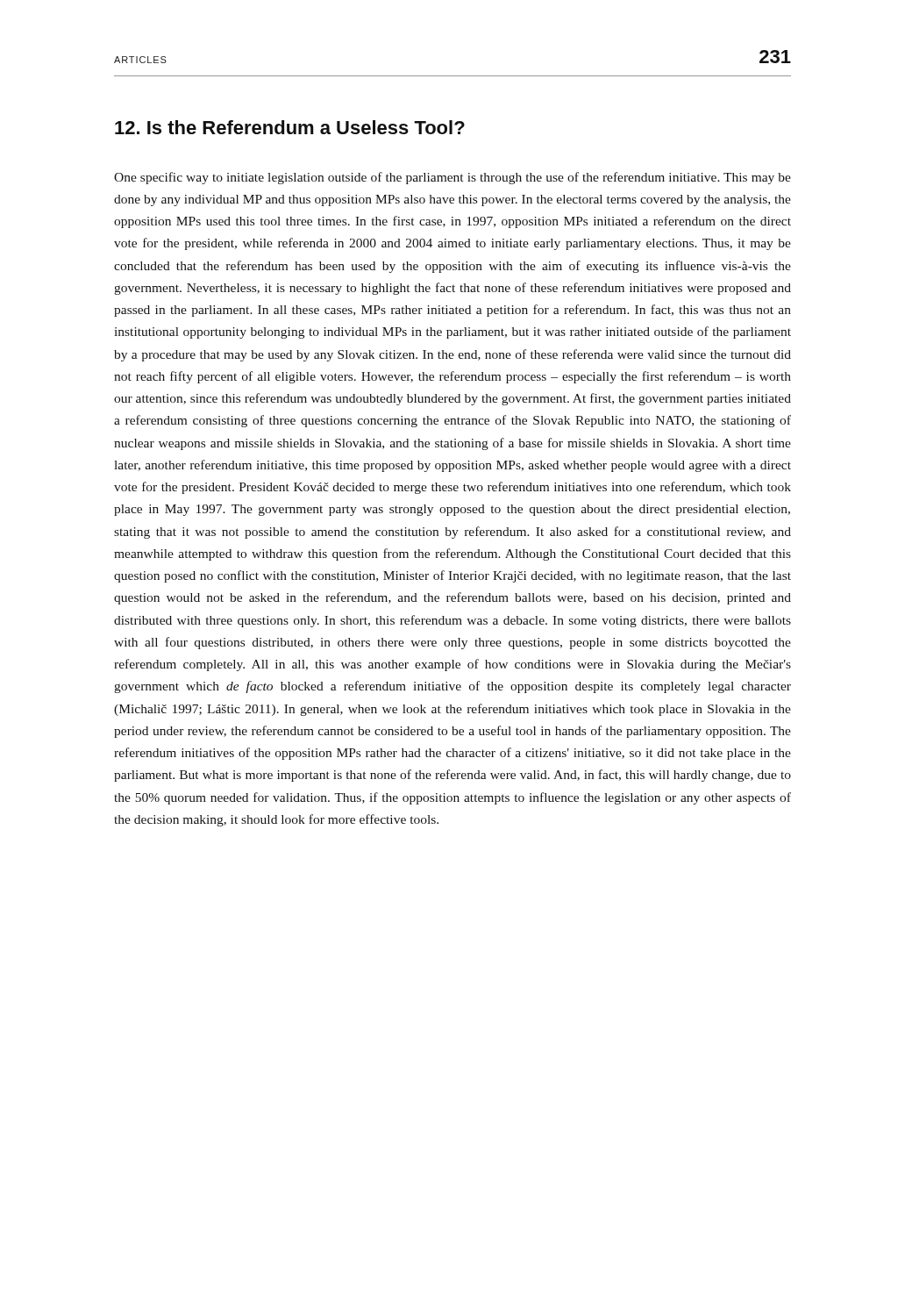Locate the text block that says "One specific way to initiate legislation"

click(452, 498)
